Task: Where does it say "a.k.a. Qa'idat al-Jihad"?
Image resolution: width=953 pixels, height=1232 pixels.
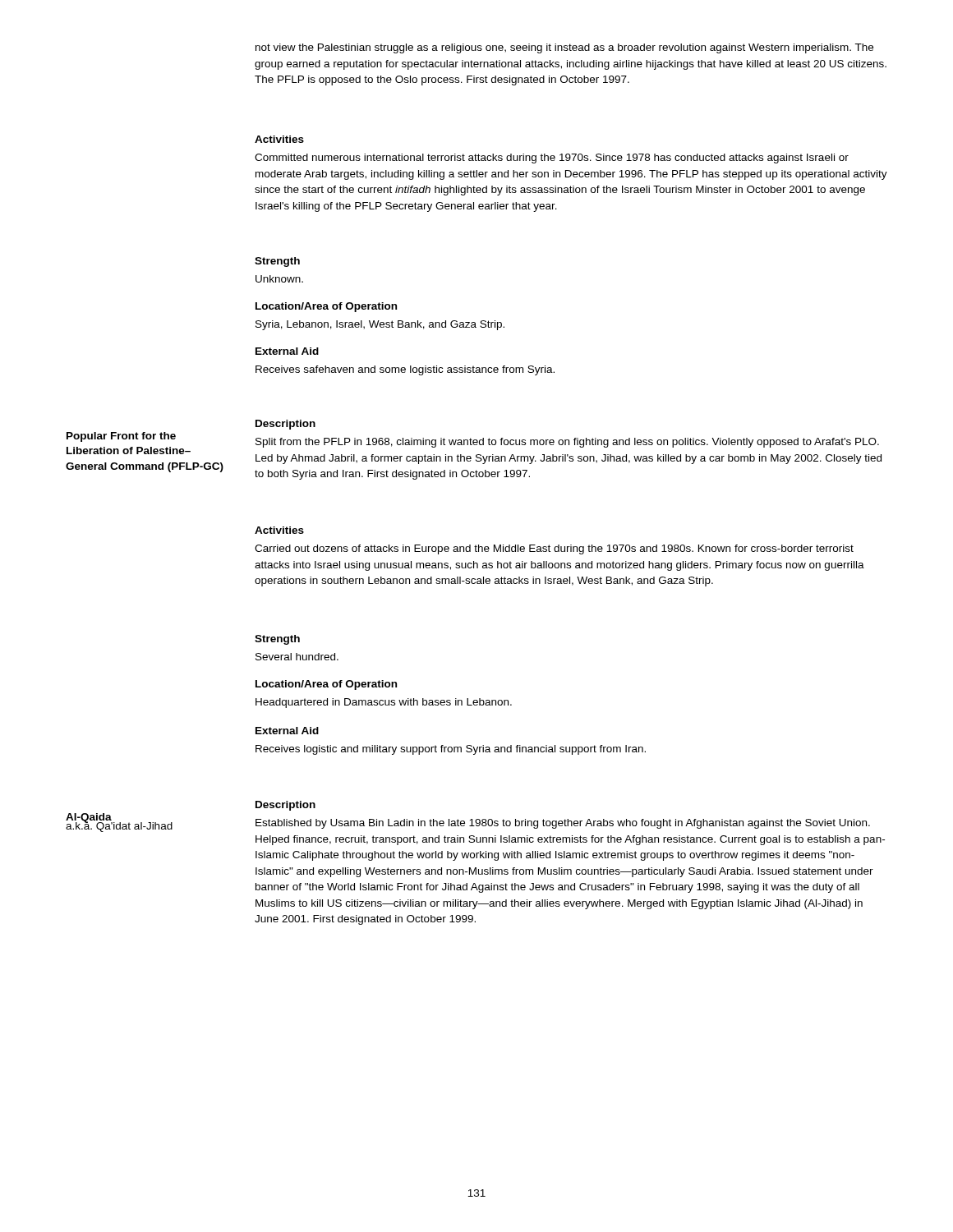Action: 146,826
